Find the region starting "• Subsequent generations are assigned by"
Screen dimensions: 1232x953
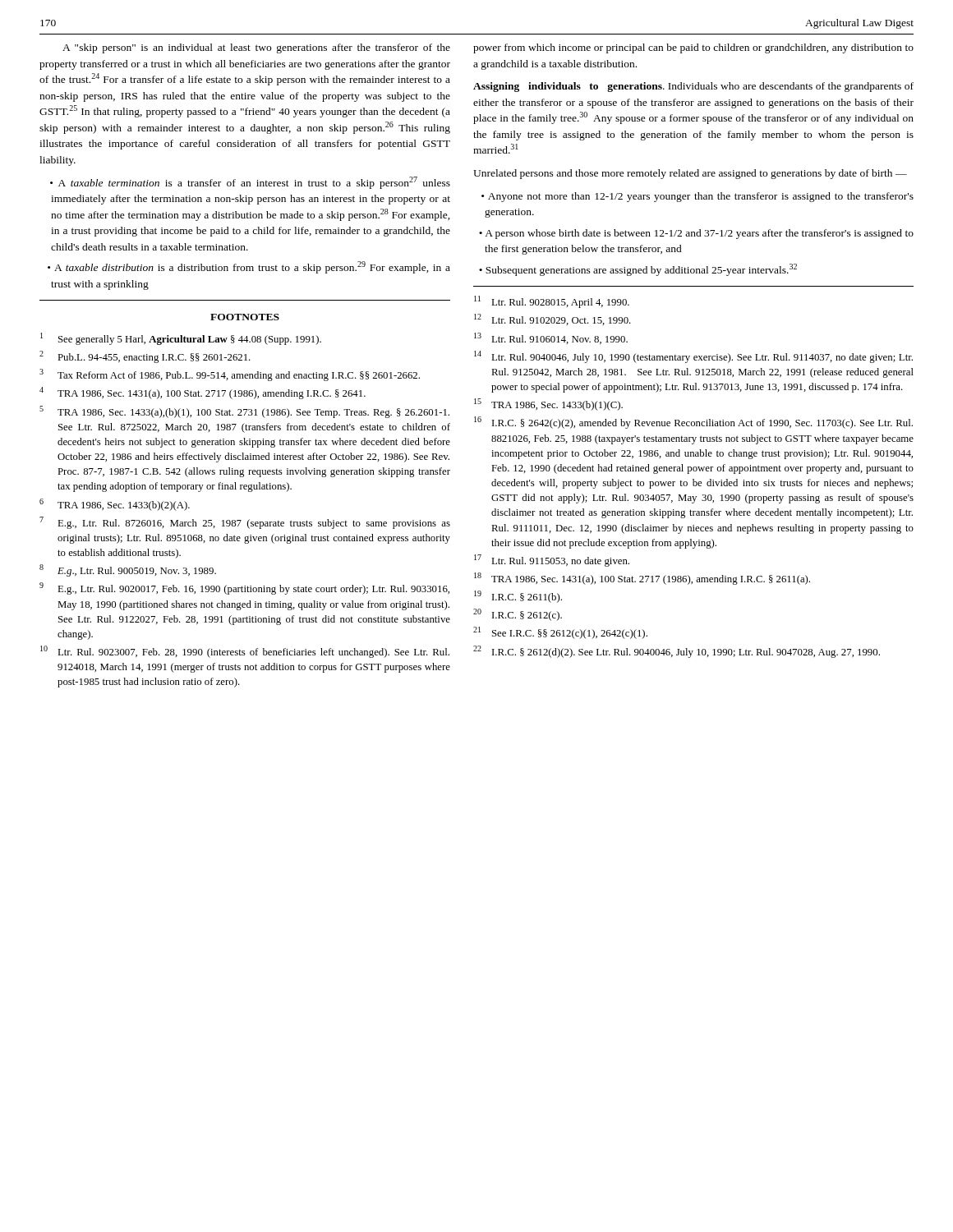(693, 270)
